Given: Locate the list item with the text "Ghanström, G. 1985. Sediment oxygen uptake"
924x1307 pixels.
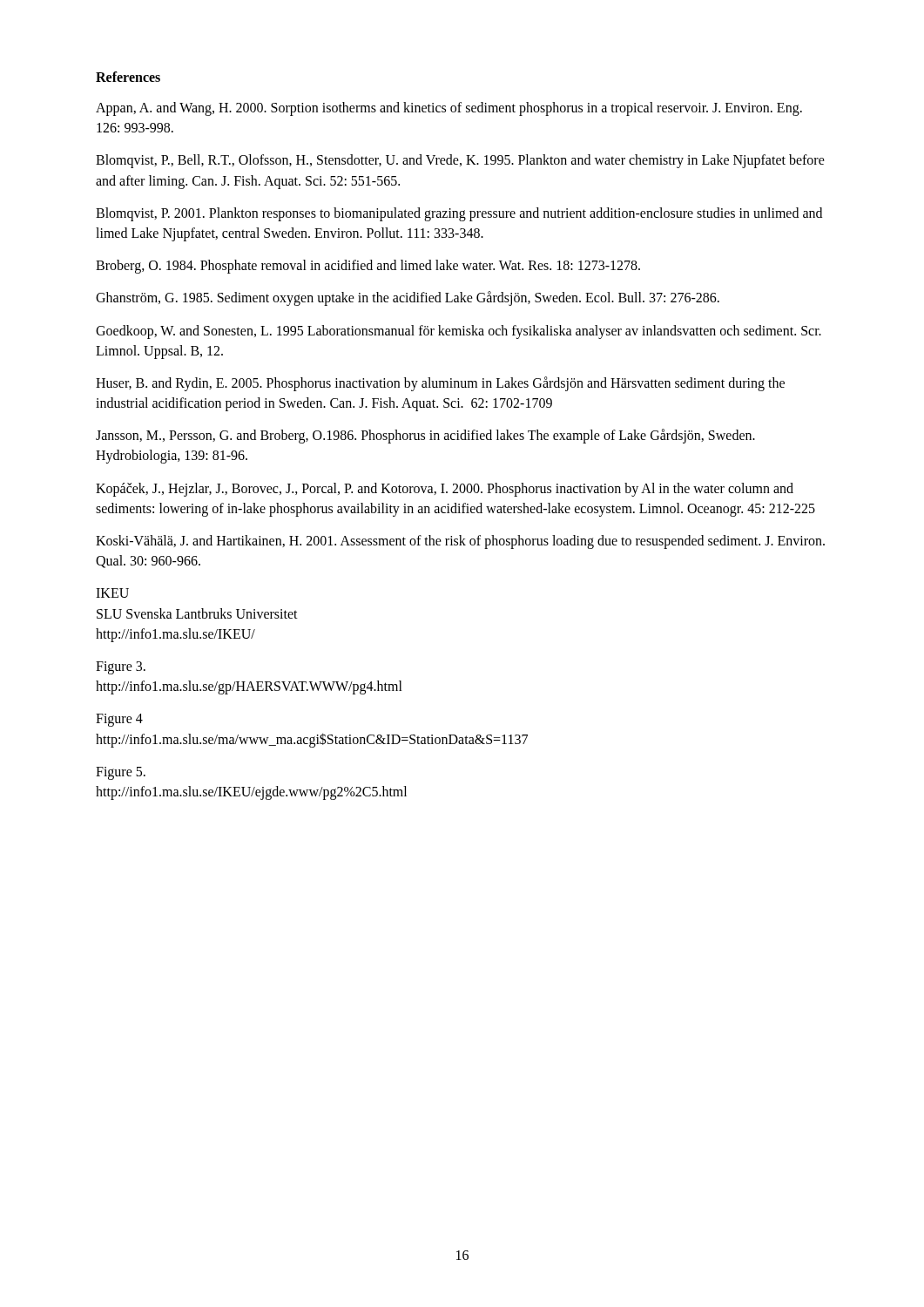Looking at the screenshot, I should (x=408, y=298).
